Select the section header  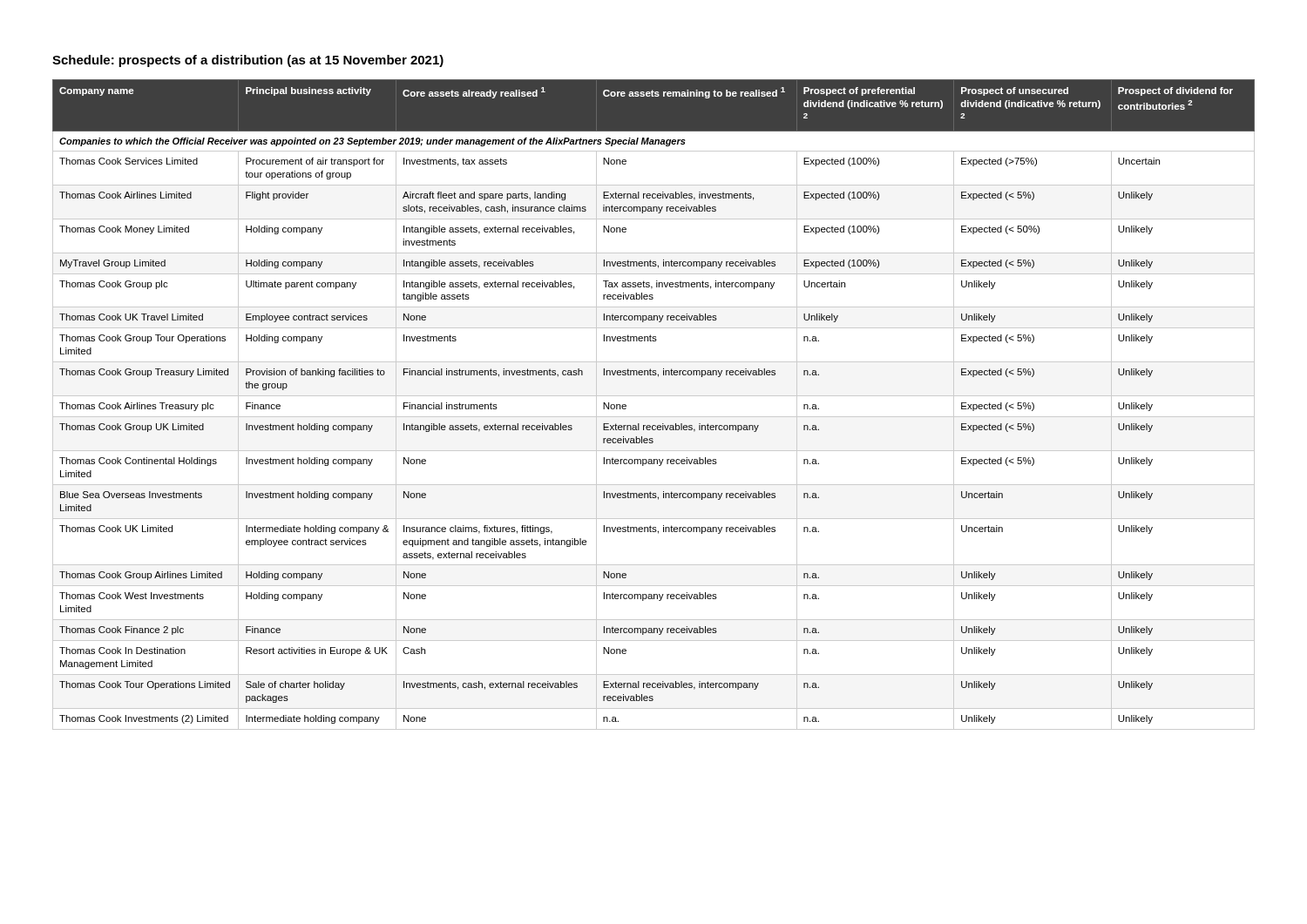click(248, 60)
